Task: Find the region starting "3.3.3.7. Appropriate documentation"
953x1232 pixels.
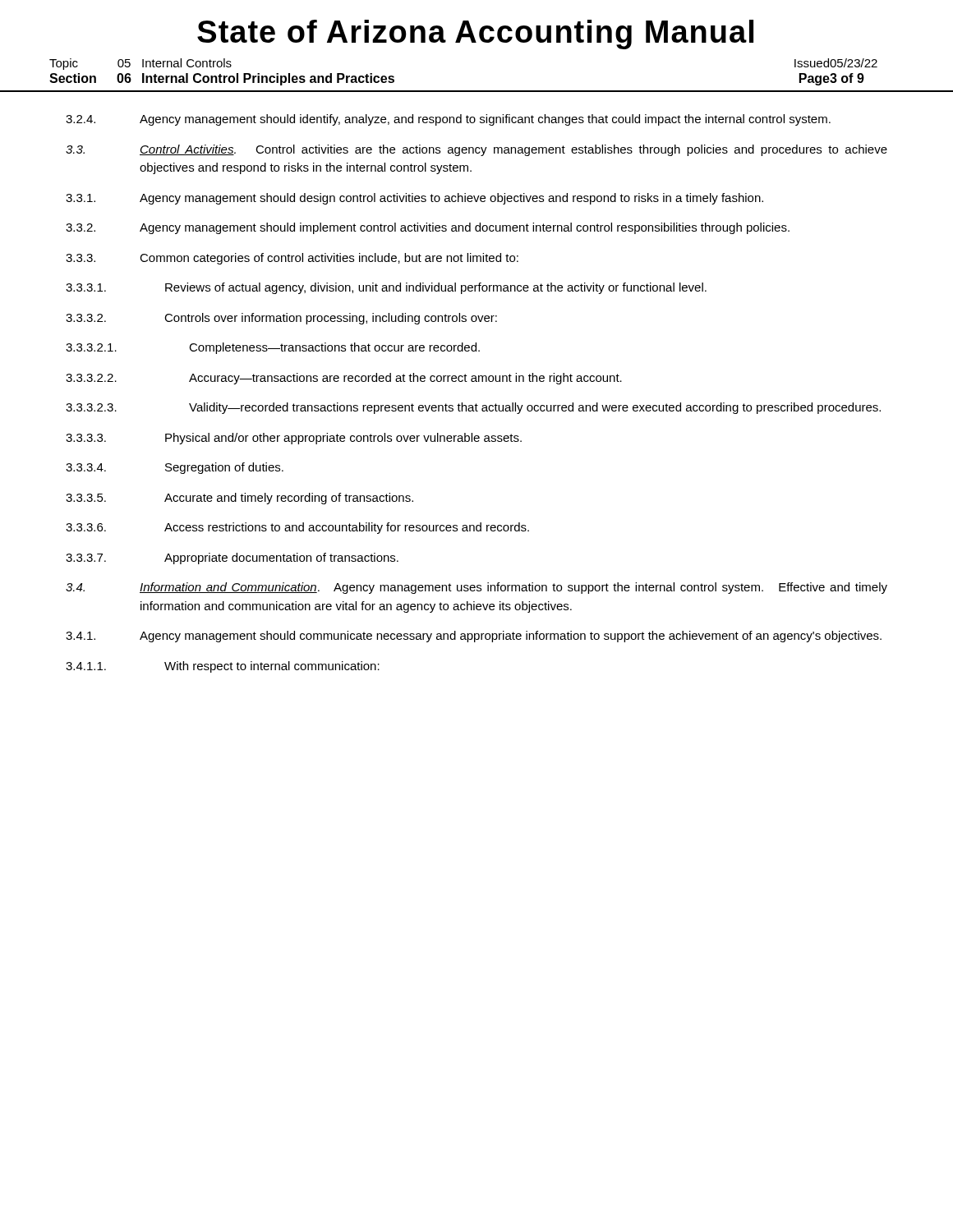Action: [x=232, y=559]
